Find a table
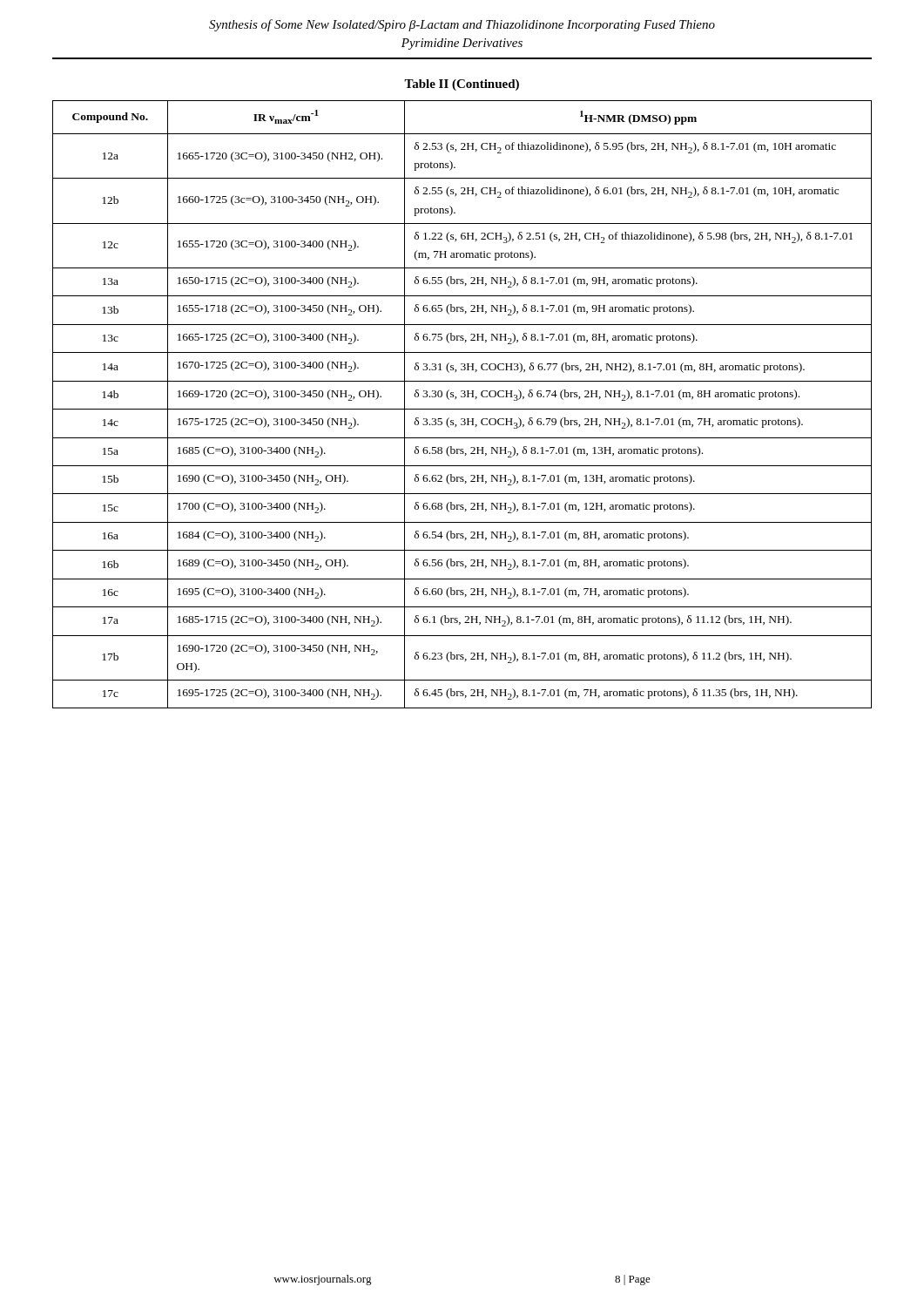Screen dimensions: 1307x924 462,404
